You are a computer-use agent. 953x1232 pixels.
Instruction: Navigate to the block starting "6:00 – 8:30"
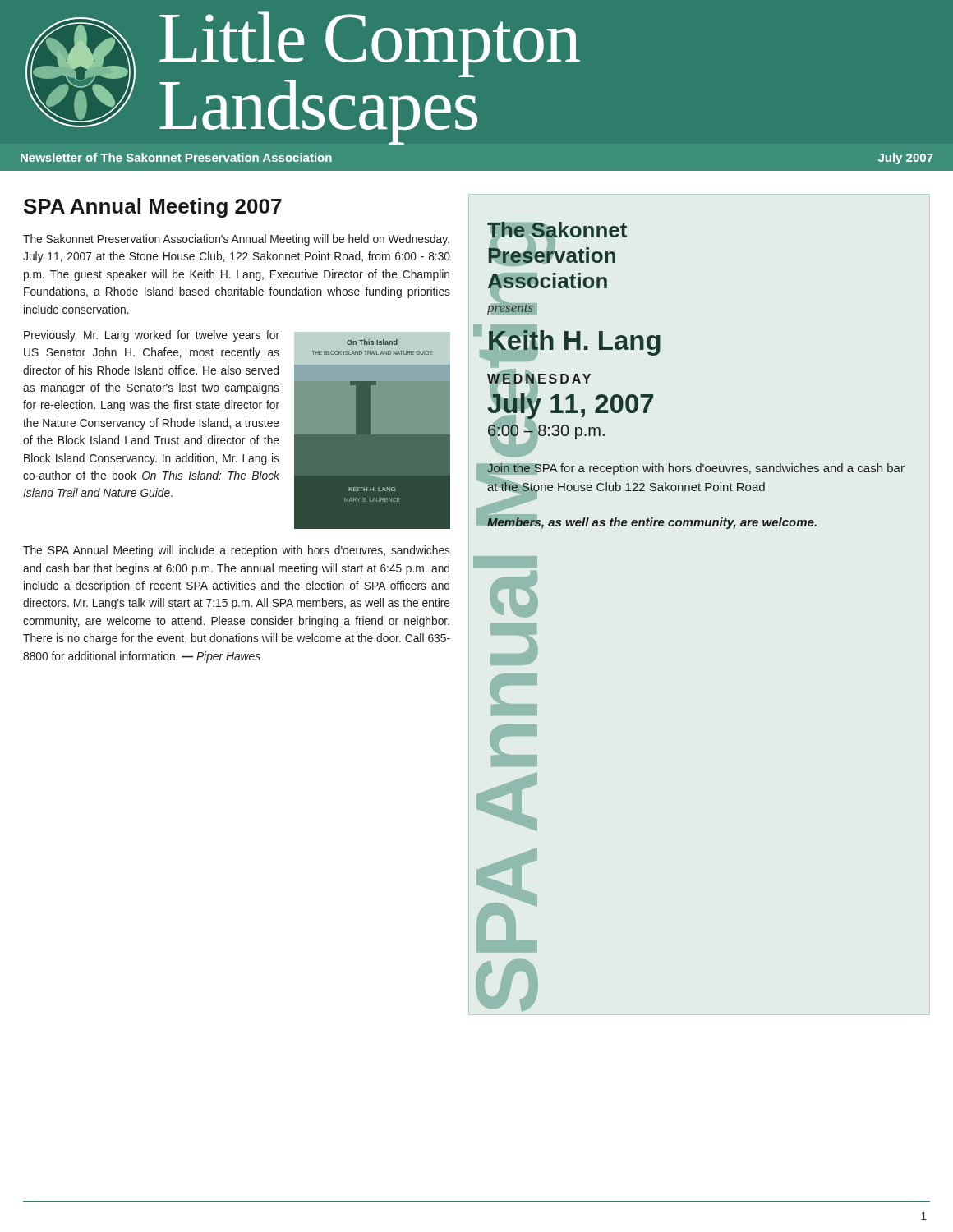[x=547, y=431]
